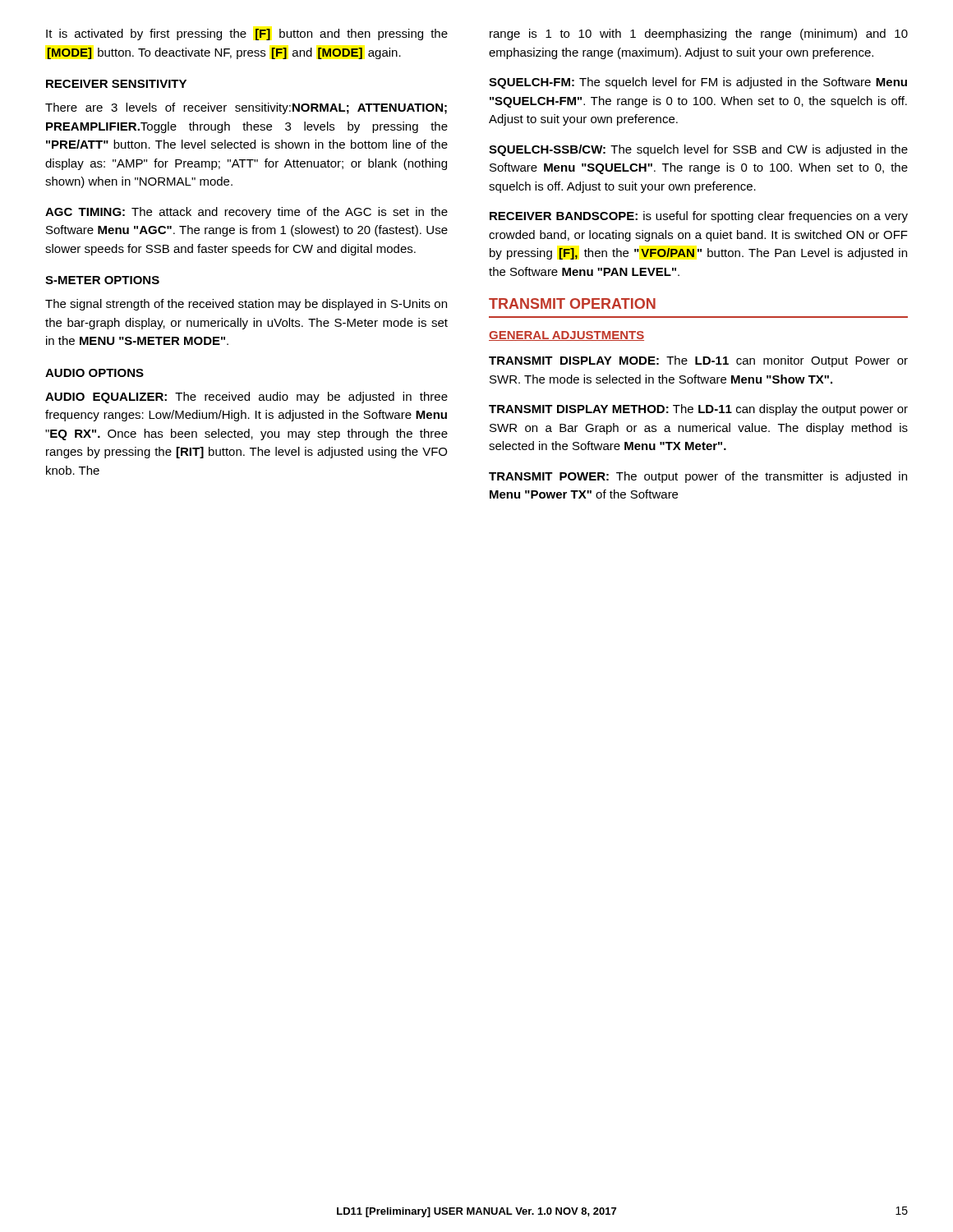
Task: Select the text block that says "RECEIVER BANDSCOPE: is useful for spotting"
Action: [698, 243]
